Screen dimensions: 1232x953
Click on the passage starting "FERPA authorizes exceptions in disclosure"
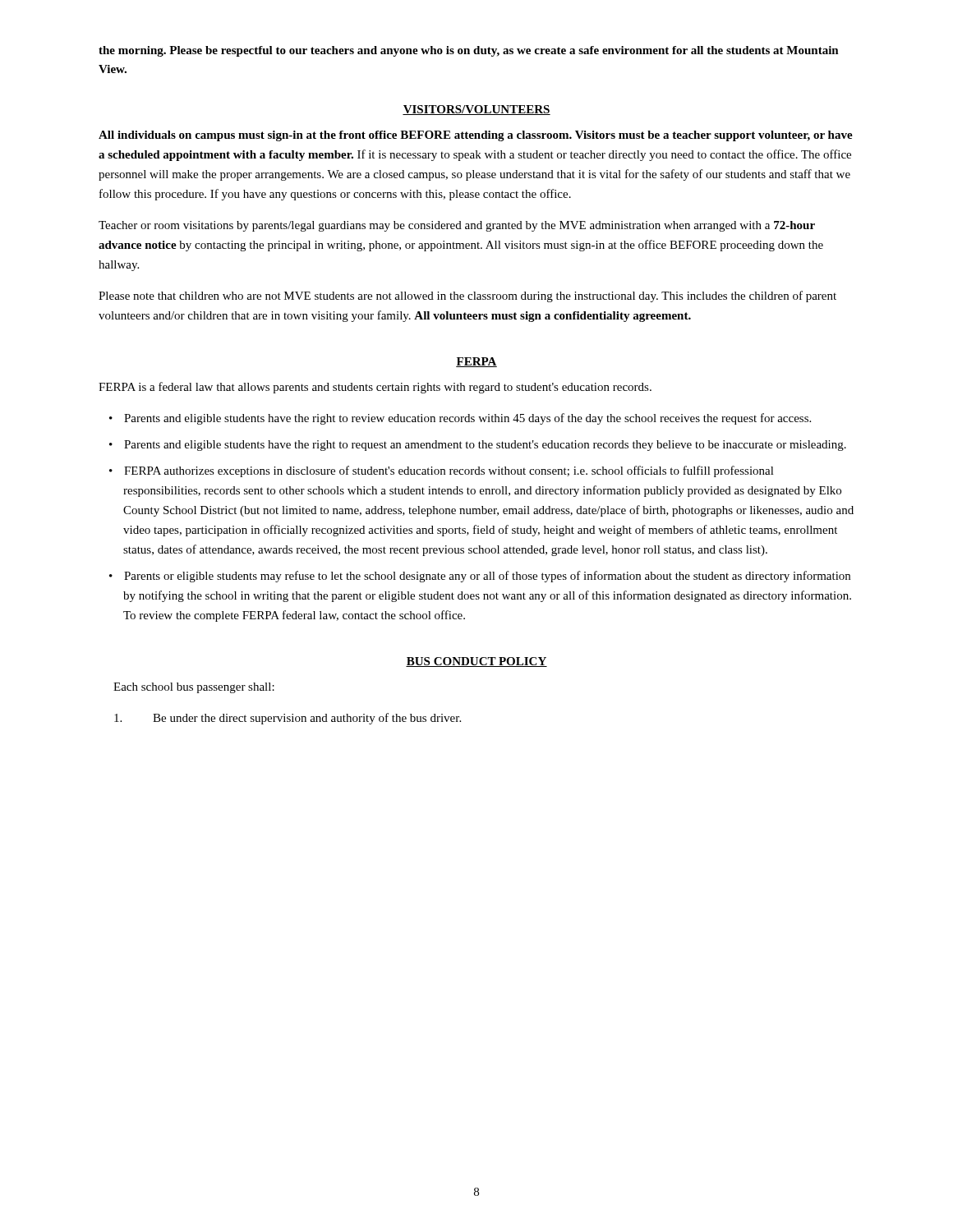point(487,510)
